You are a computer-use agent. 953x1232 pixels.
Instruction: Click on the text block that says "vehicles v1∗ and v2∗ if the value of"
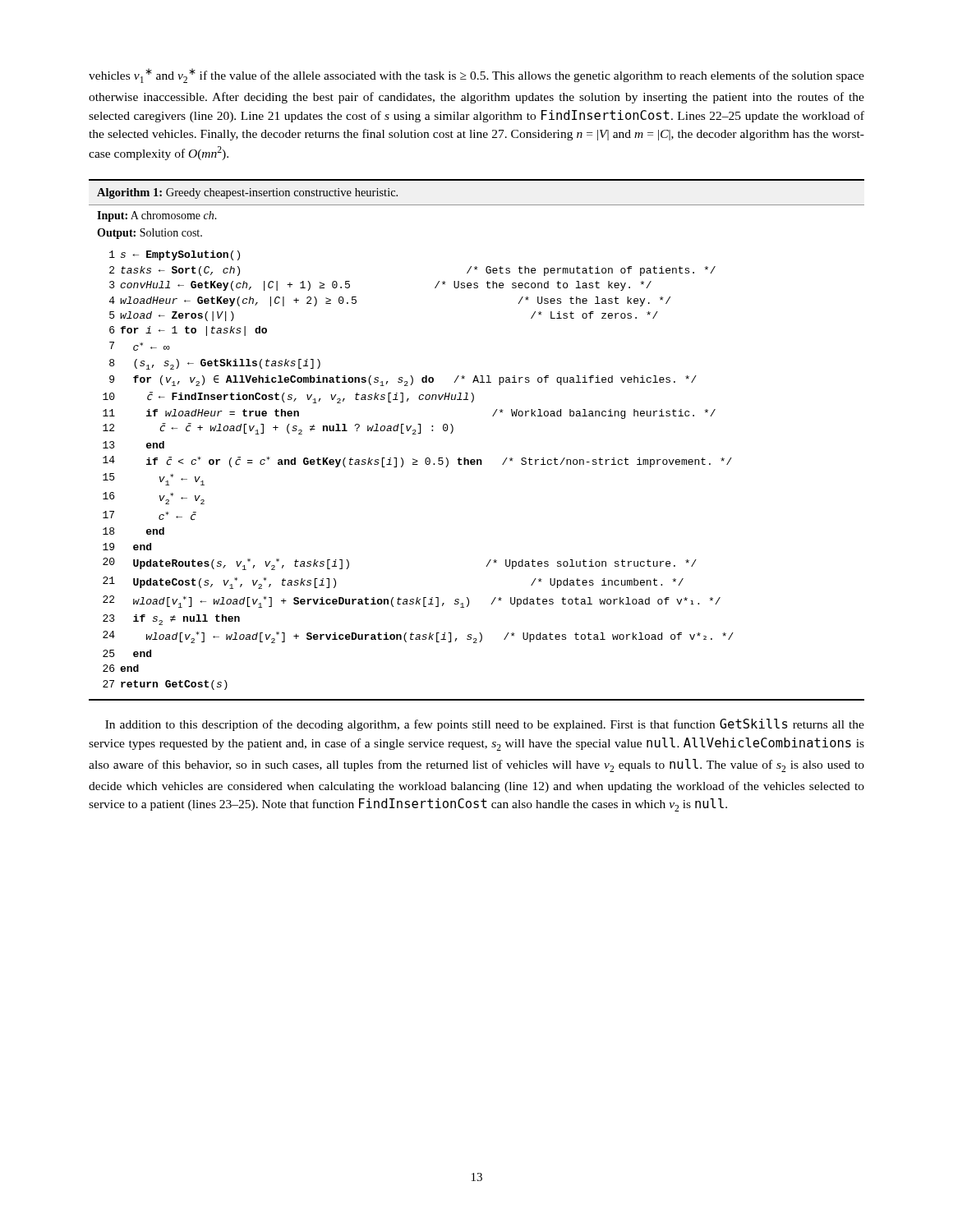click(x=476, y=113)
